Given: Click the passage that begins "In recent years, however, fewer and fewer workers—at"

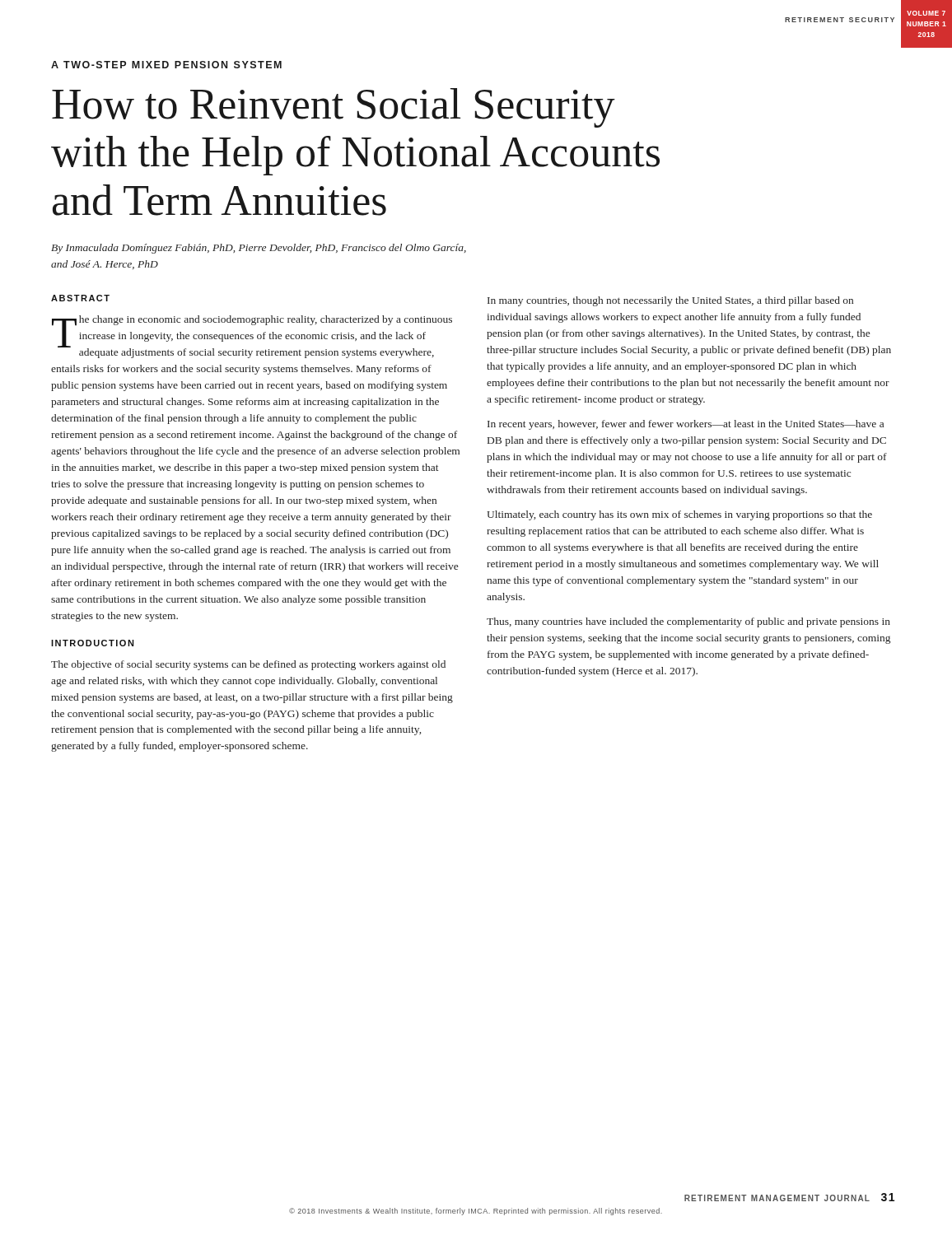Looking at the screenshot, I should pyautogui.click(x=687, y=457).
